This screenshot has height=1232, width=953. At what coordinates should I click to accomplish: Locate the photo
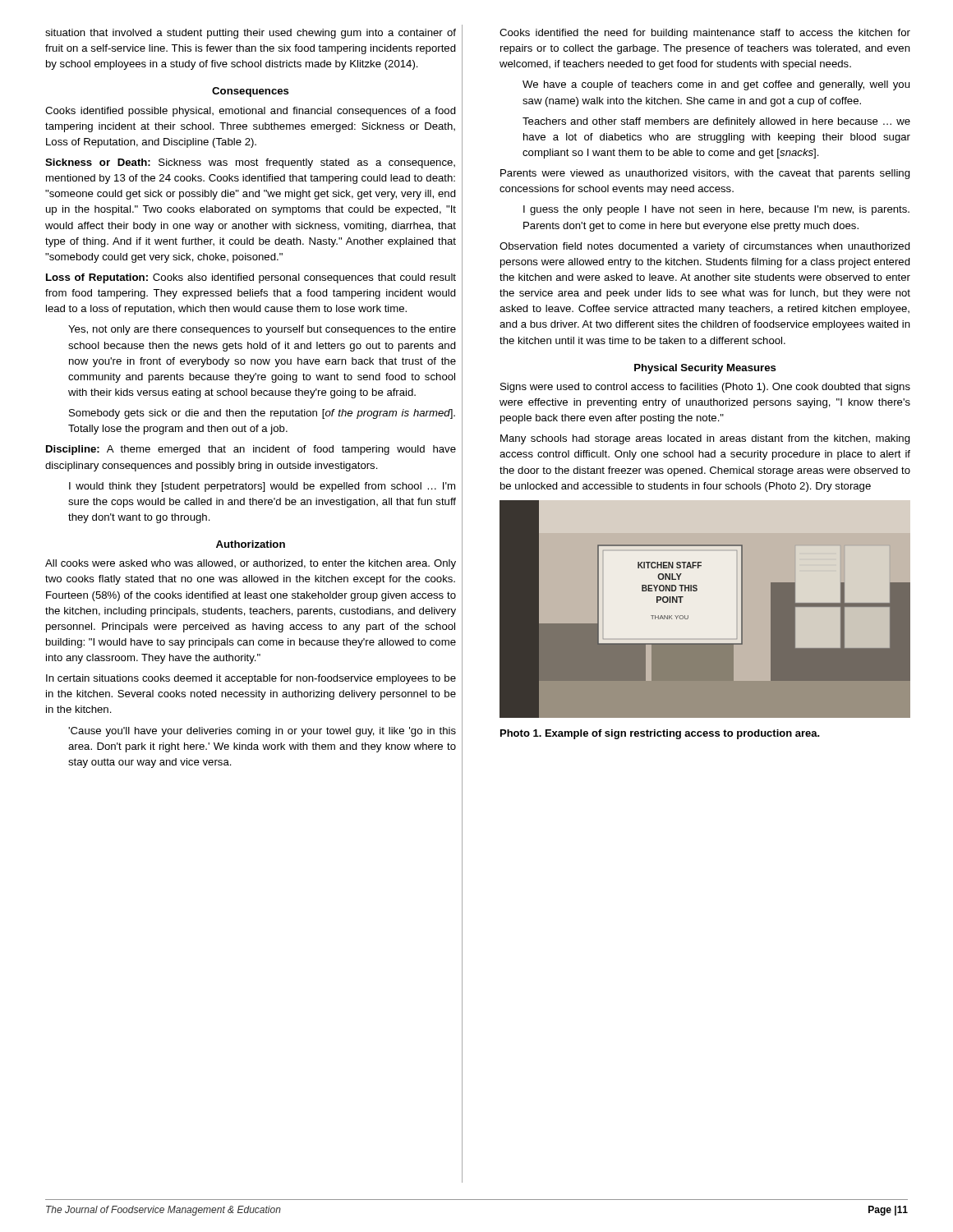[x=705, y=611]
